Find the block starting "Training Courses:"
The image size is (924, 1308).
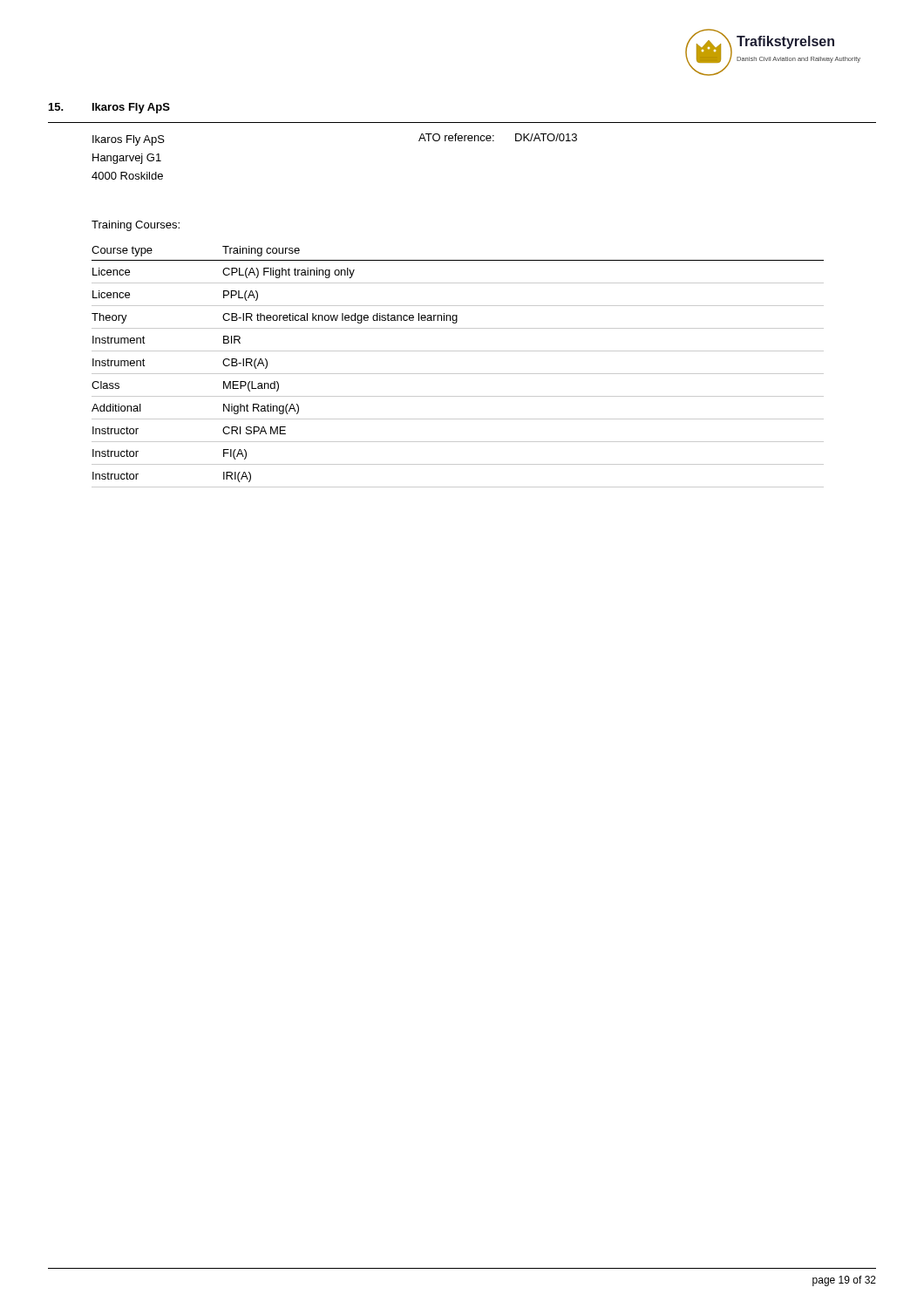136,225
